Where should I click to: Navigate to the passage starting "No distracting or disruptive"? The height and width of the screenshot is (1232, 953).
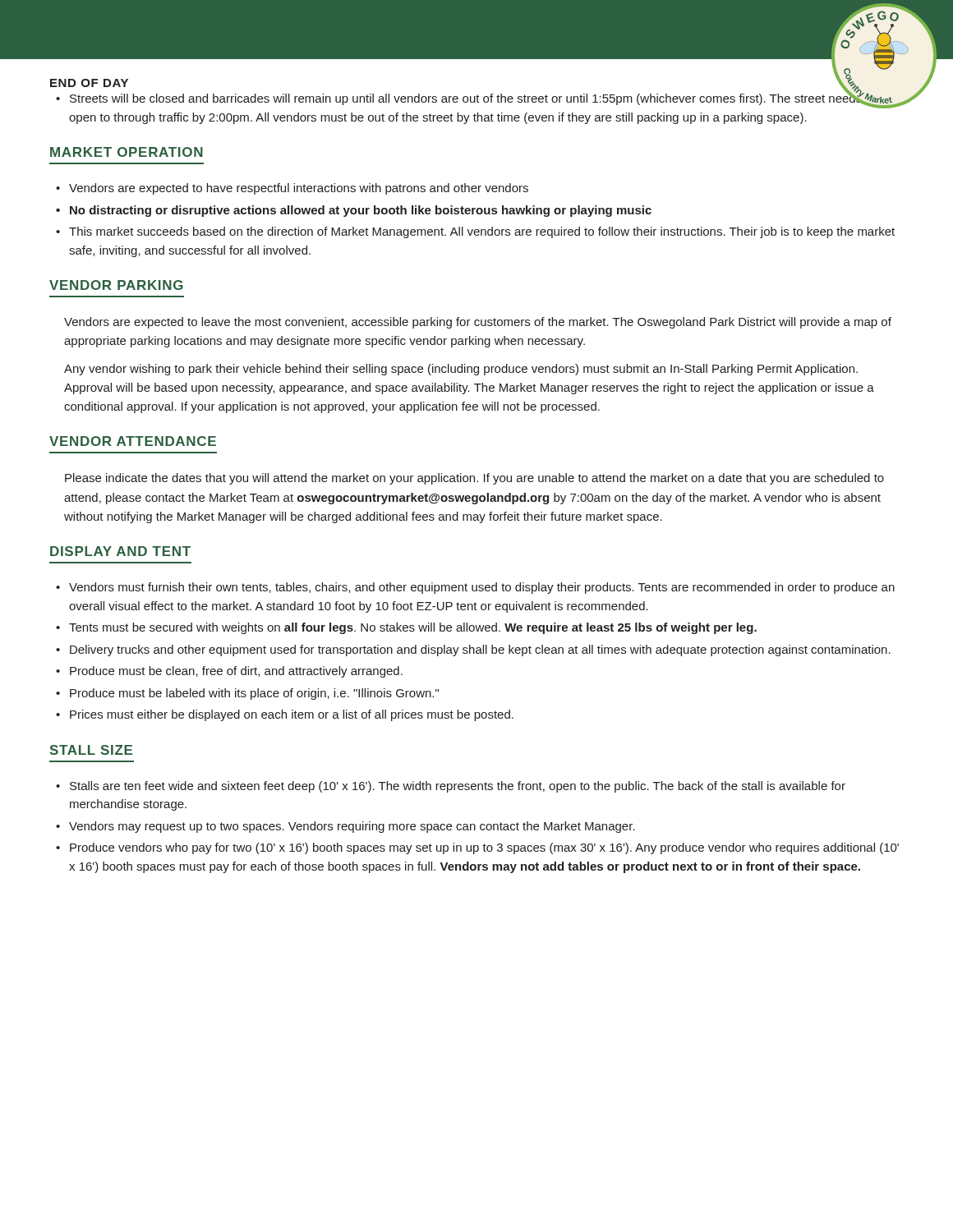pyautogui.click(x=360, y=209)
